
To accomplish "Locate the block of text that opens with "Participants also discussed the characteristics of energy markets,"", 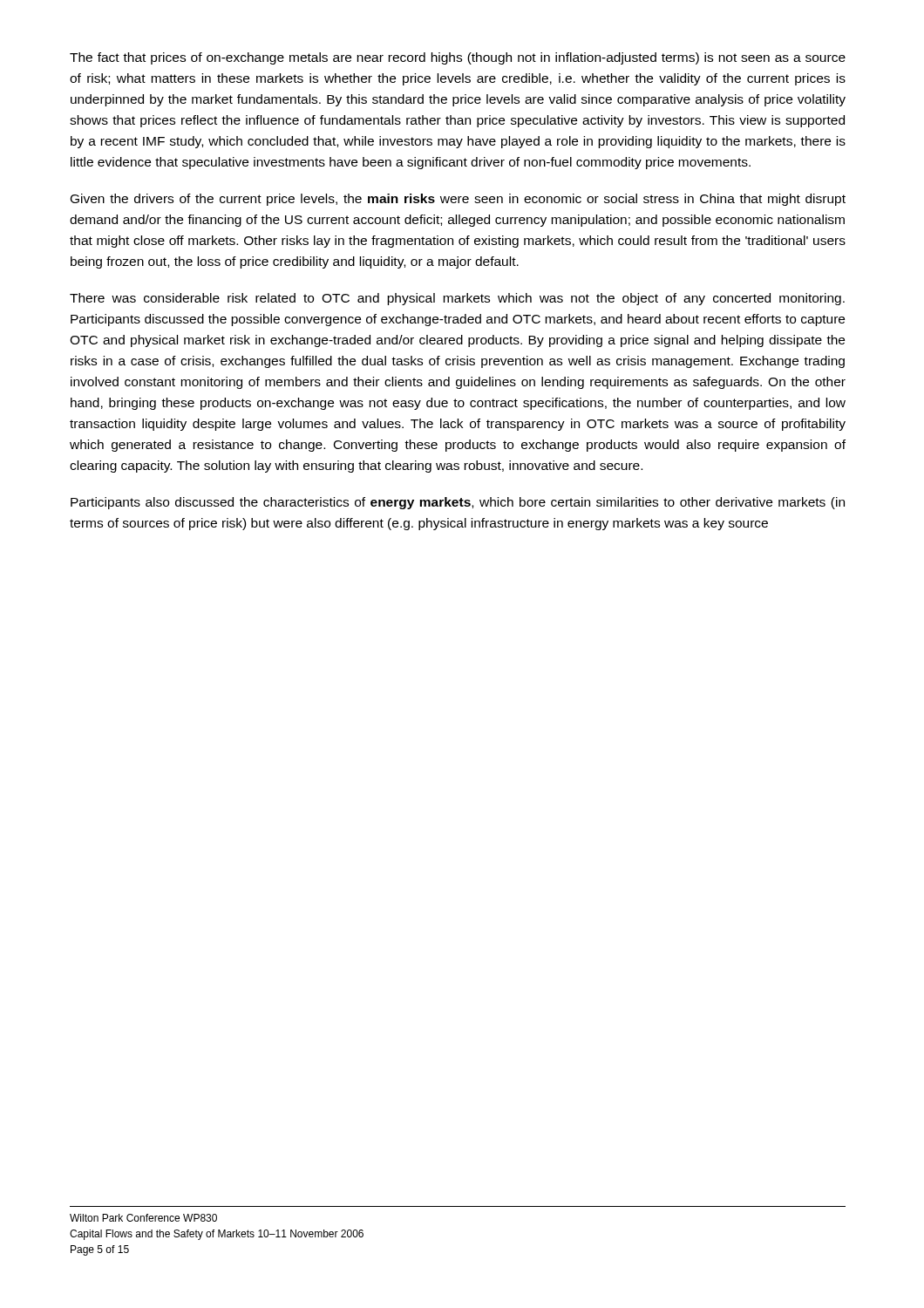I will coord(458,513).
